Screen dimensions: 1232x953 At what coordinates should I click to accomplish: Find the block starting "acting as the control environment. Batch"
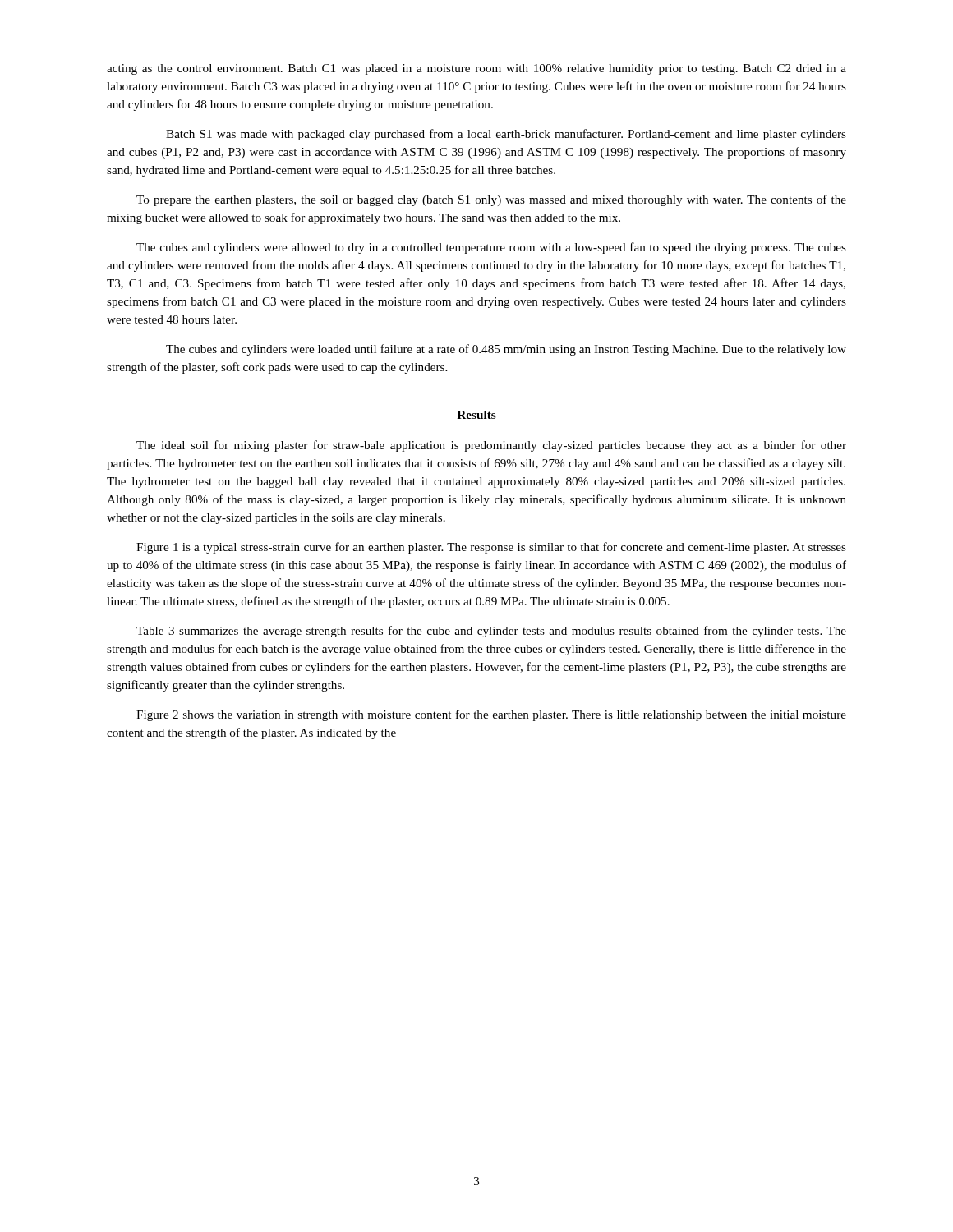[476, 86]
